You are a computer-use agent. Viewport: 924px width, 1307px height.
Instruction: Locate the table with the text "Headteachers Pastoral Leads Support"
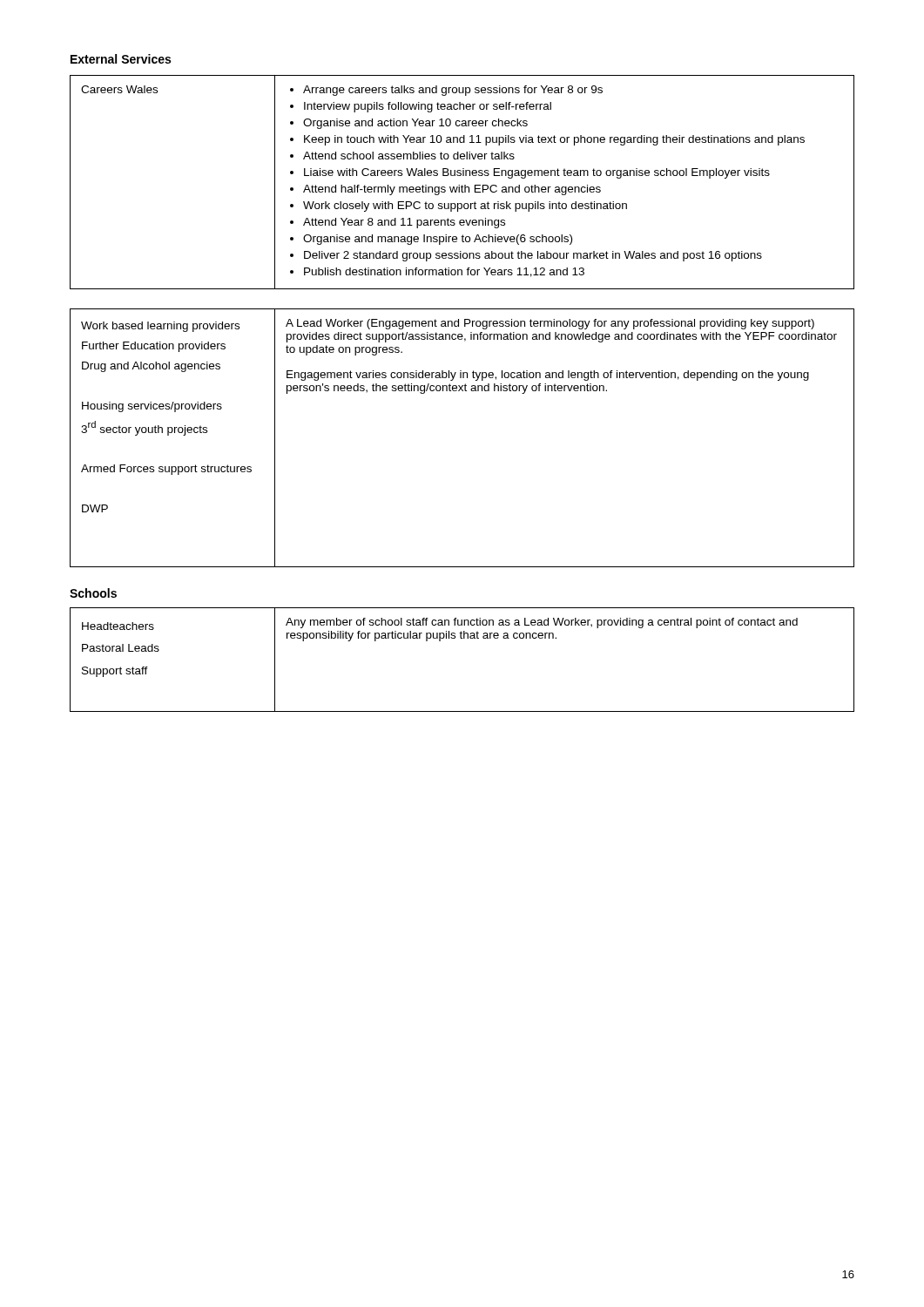pos(462,660)
